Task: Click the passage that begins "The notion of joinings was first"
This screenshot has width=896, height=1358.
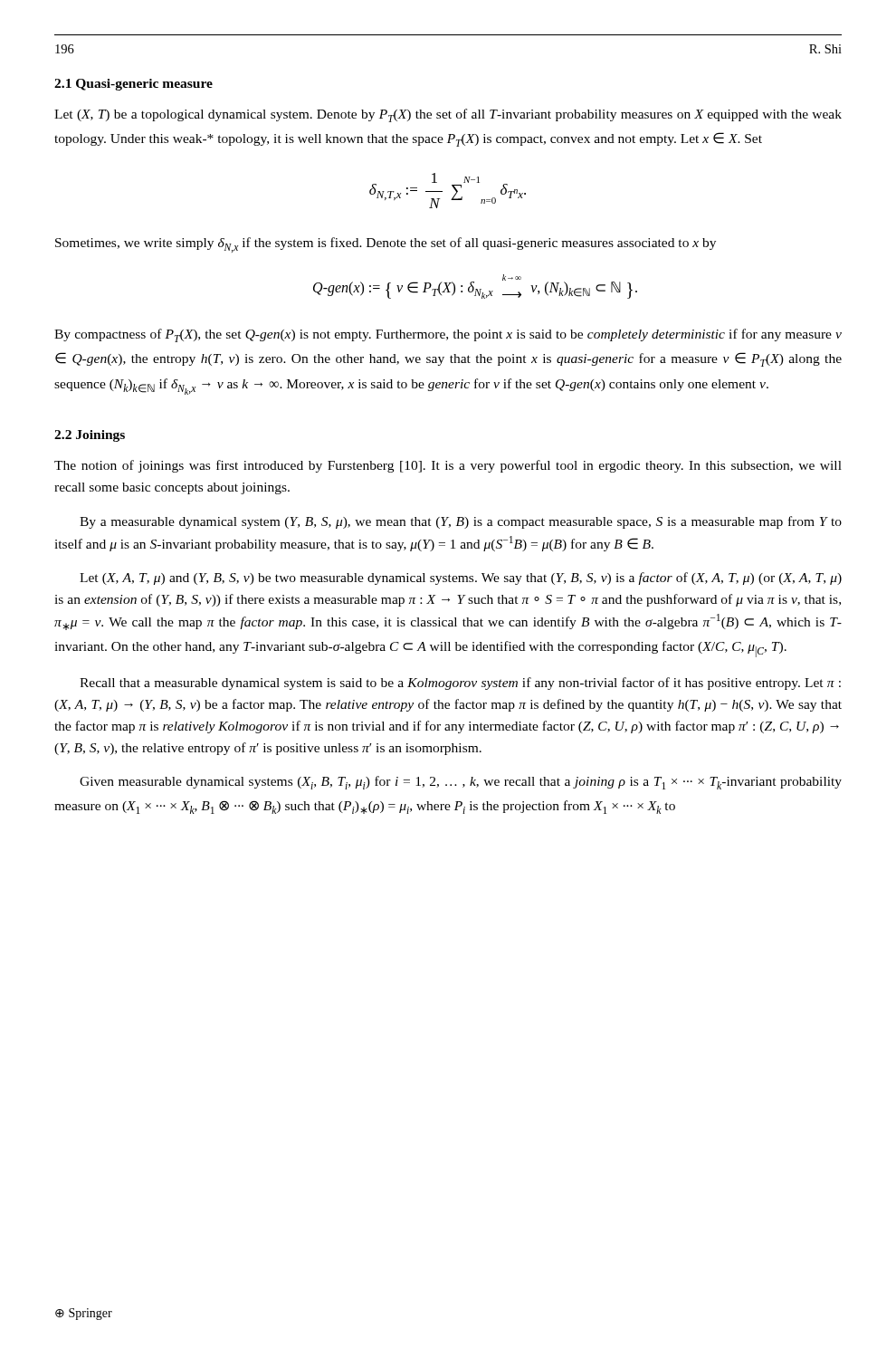Action: 448,476
